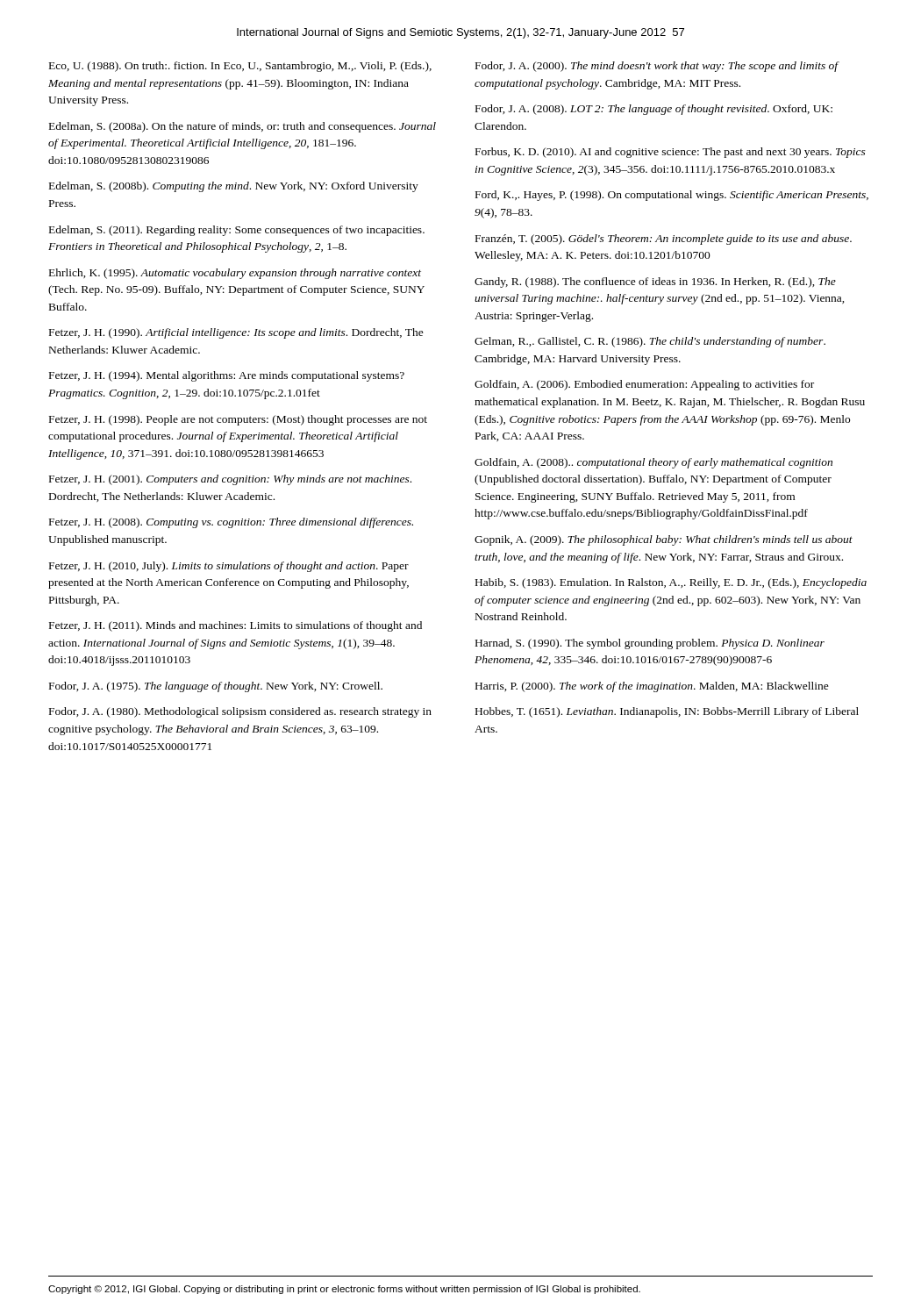Find the block on this page that starts "Eco, U. (1988). On truth:. fiction. In"
The width and height of the screenshot is (921, 1316).
click(240, 83)
